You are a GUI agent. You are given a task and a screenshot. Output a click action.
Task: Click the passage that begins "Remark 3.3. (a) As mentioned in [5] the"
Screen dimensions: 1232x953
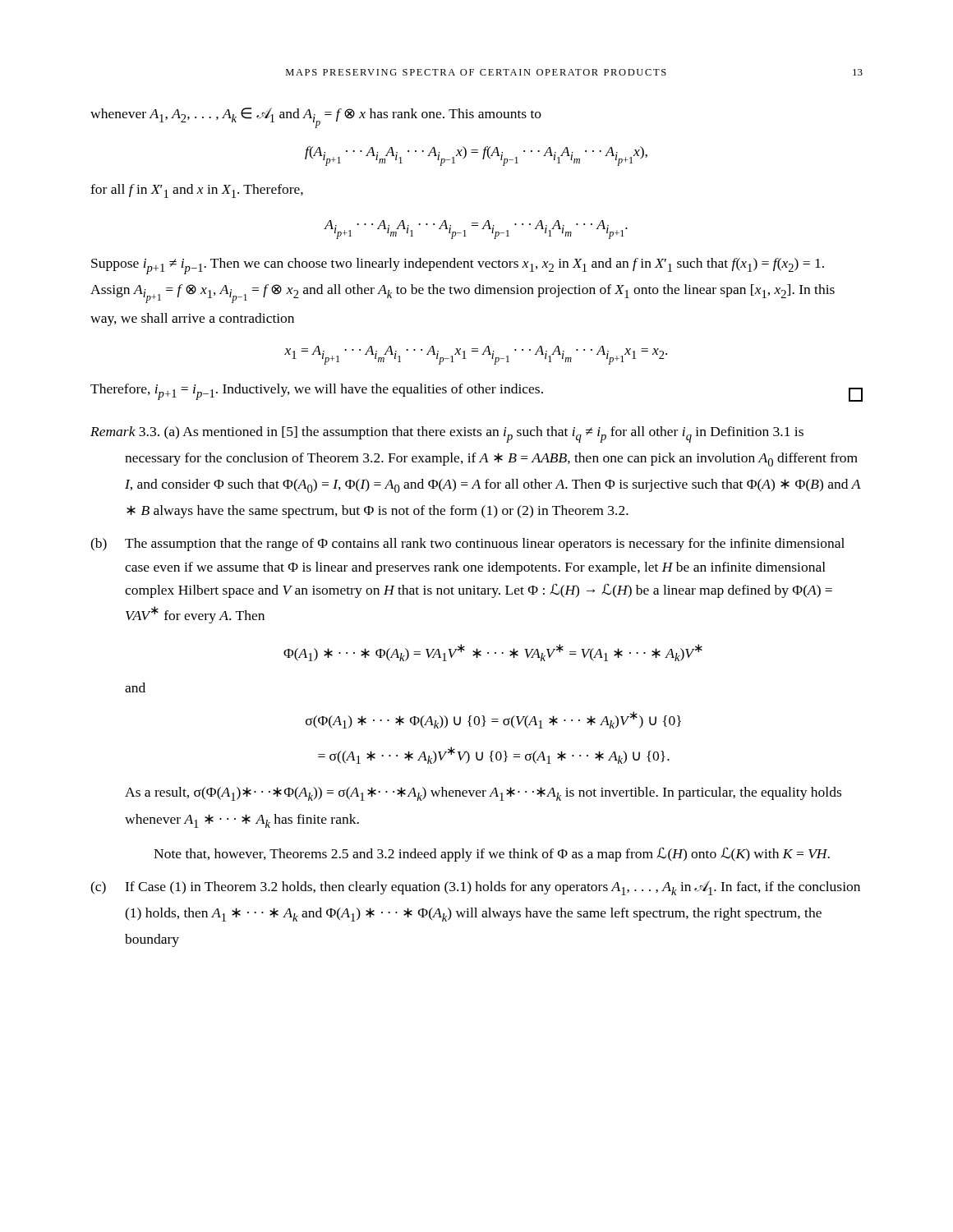(475, 471)
